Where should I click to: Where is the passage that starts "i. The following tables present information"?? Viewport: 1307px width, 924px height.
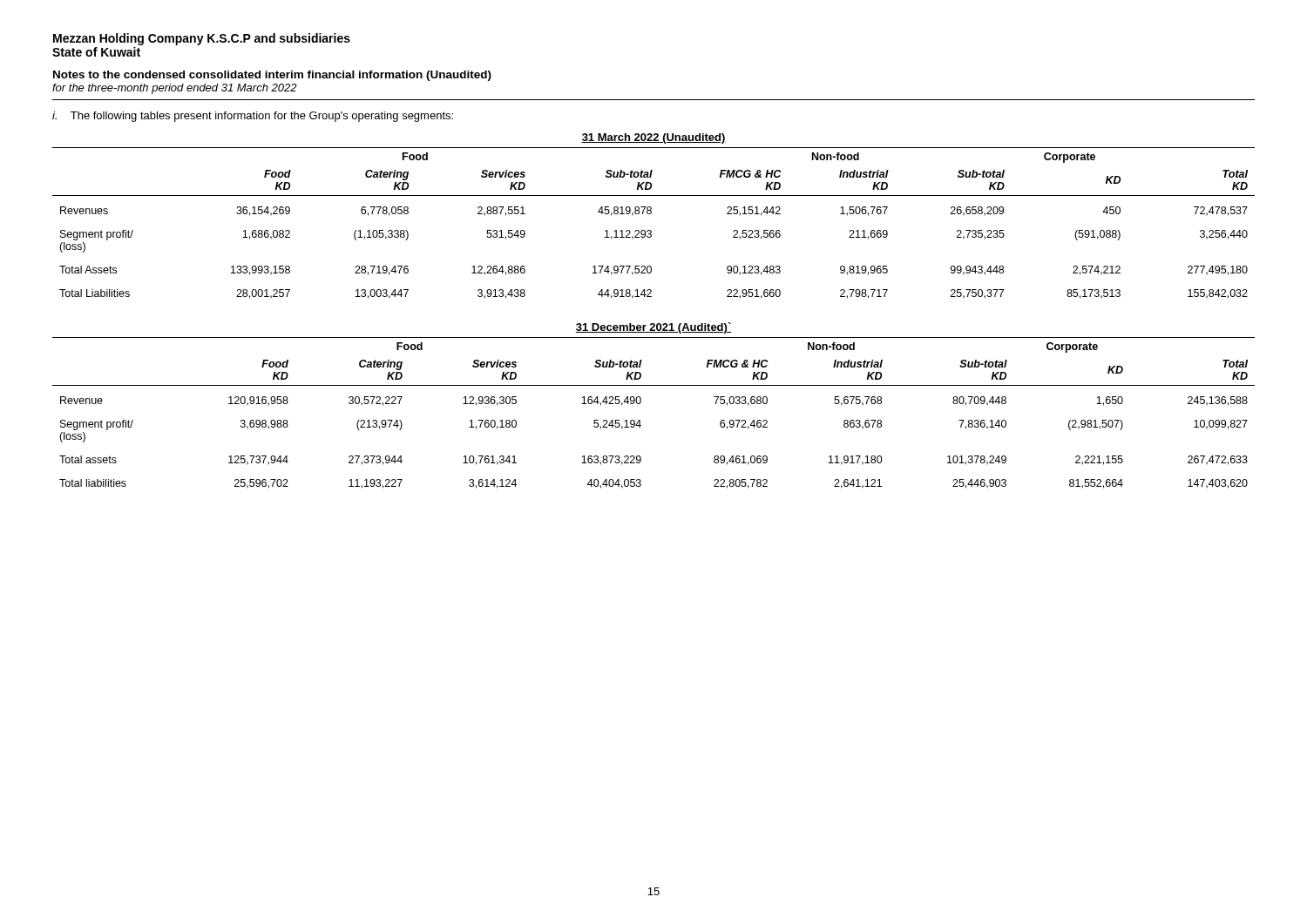(x=253, y=115)
